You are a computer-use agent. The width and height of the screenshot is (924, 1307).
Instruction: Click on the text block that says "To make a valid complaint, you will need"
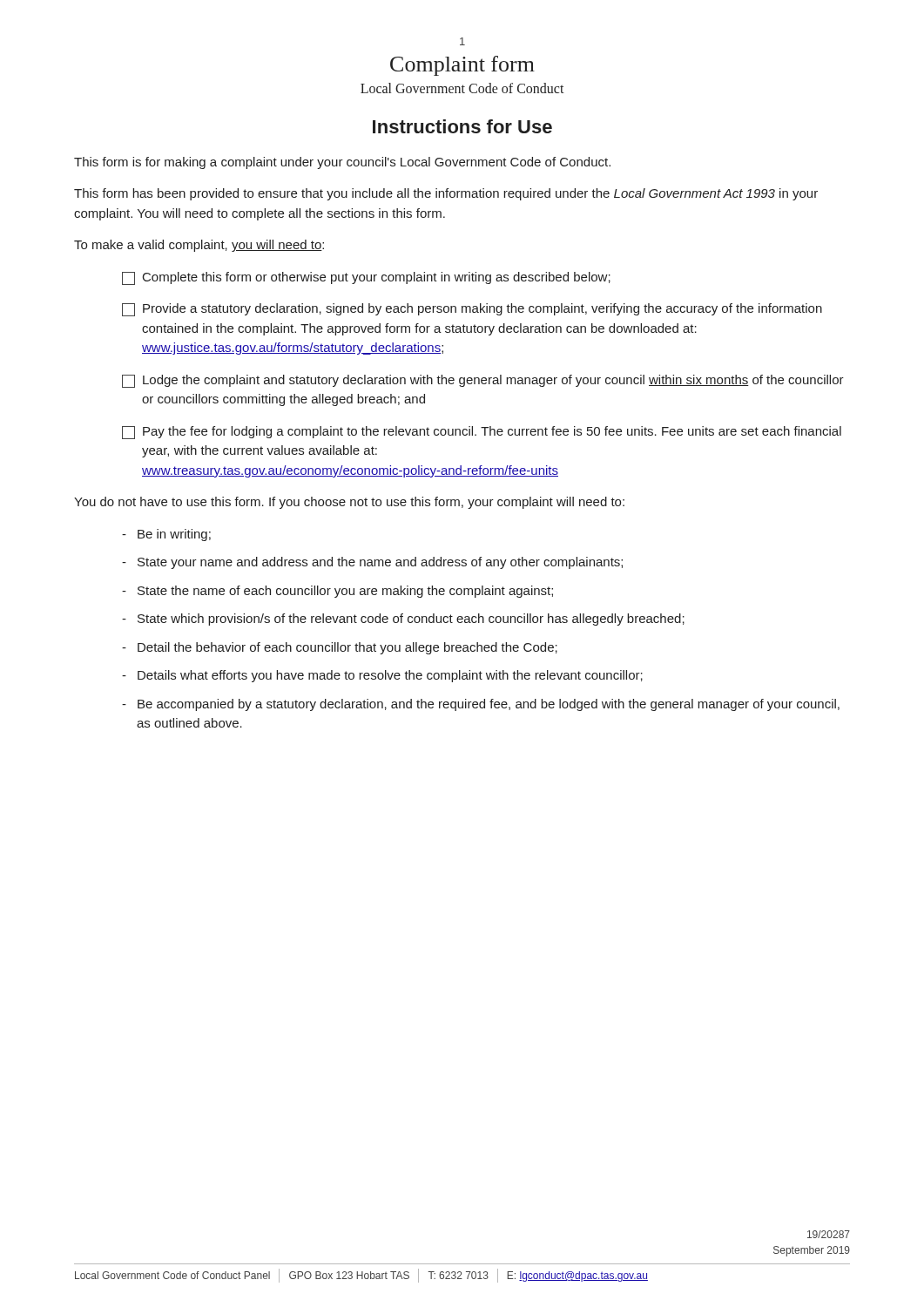pyautogui.click(x=200, y=245)
